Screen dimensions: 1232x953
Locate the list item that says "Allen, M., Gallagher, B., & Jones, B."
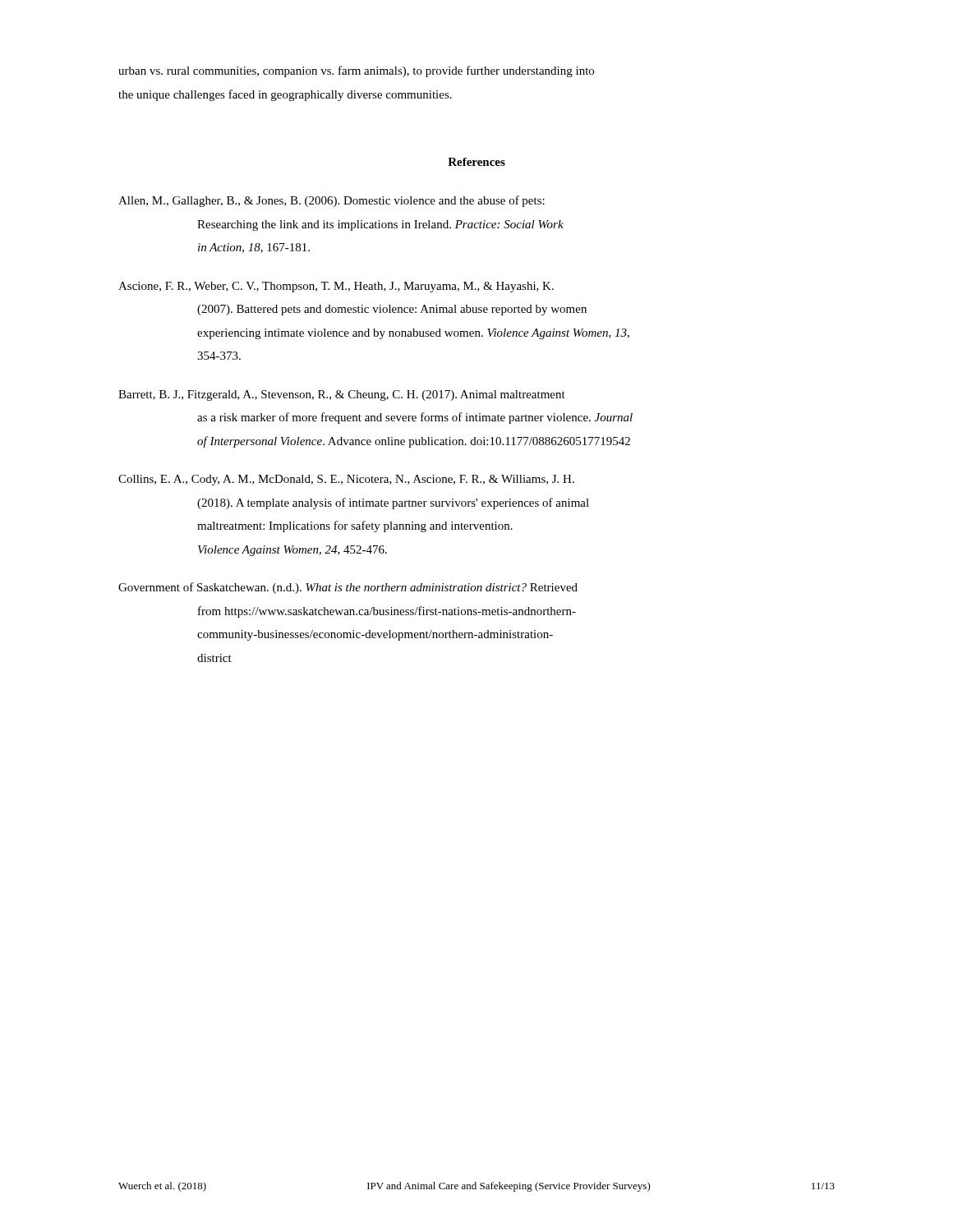(476, 226)
